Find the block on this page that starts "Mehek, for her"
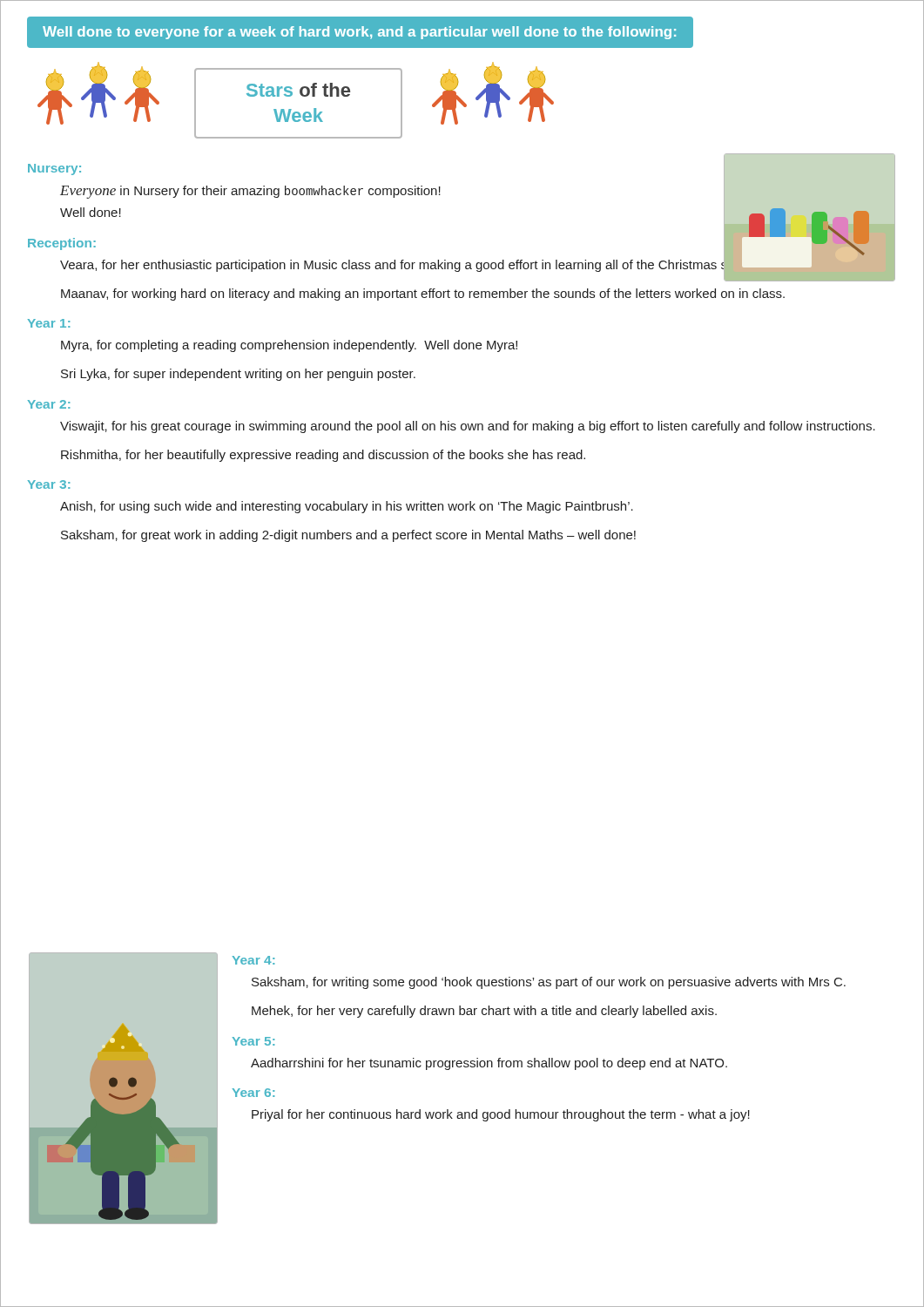This screenshot has width=924, height=1307. pyautogui.click(x=484, y=1011)
